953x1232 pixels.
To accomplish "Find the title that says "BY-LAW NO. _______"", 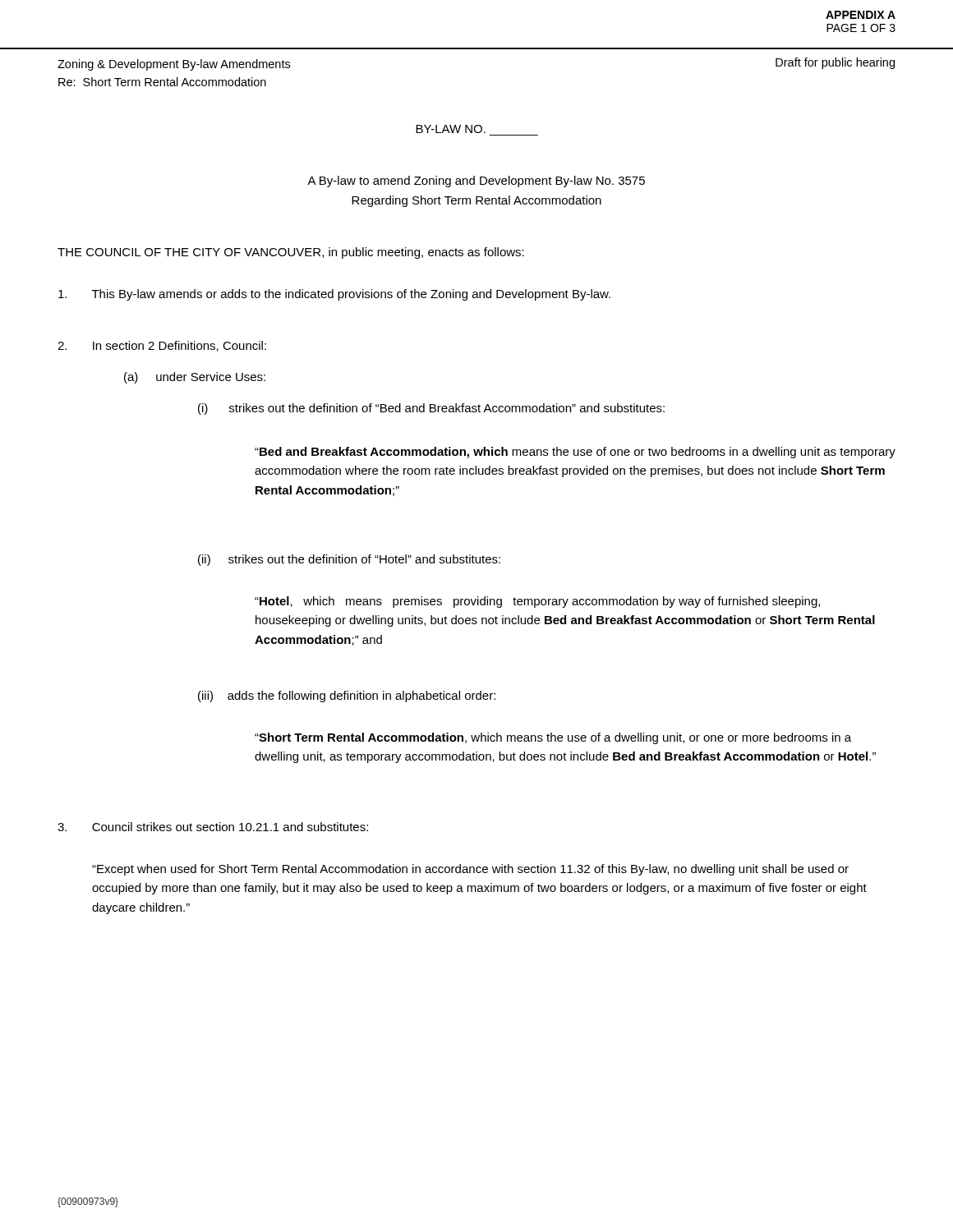I will point(476,129).
